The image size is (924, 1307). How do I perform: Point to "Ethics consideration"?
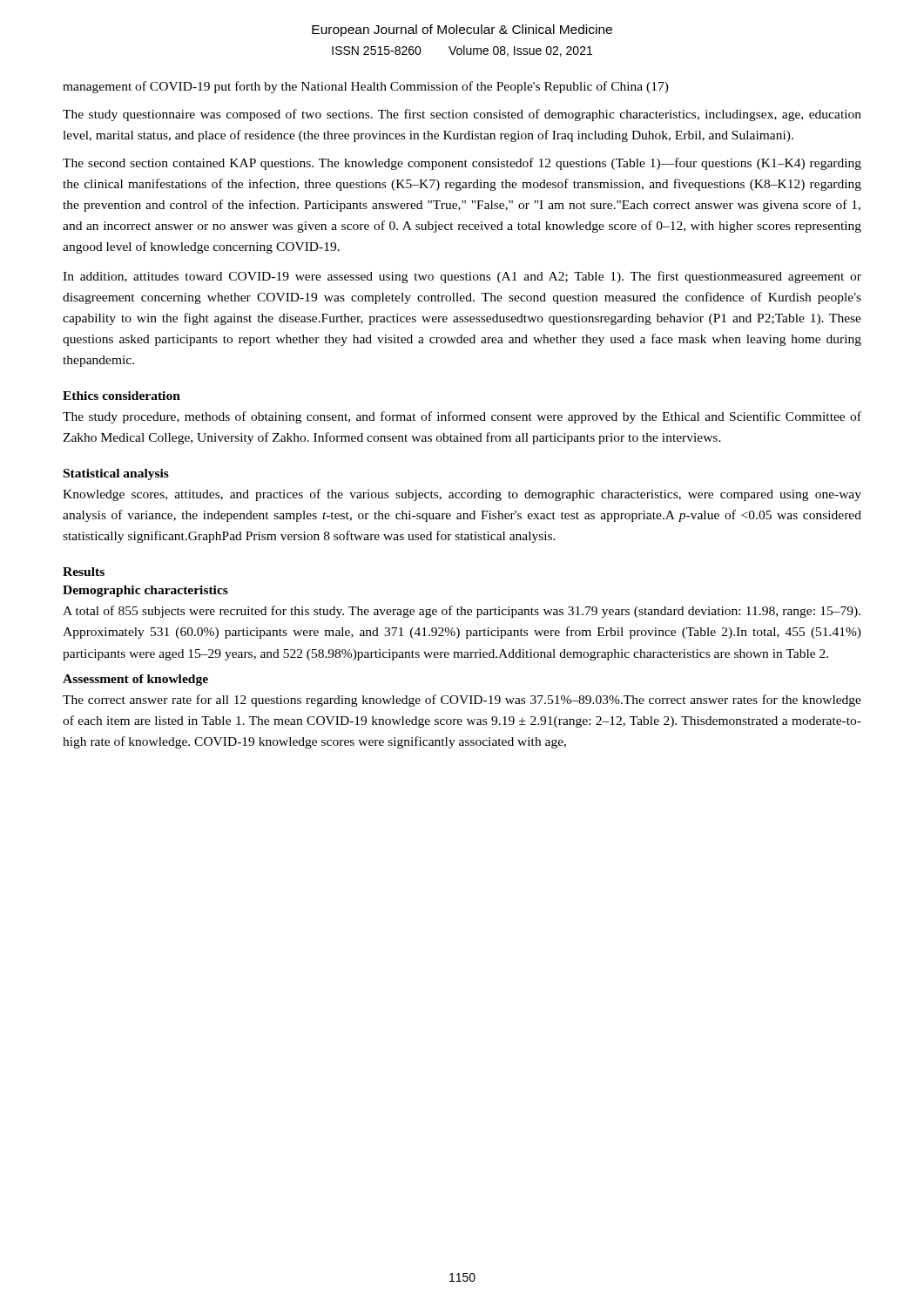coord(121,395)
